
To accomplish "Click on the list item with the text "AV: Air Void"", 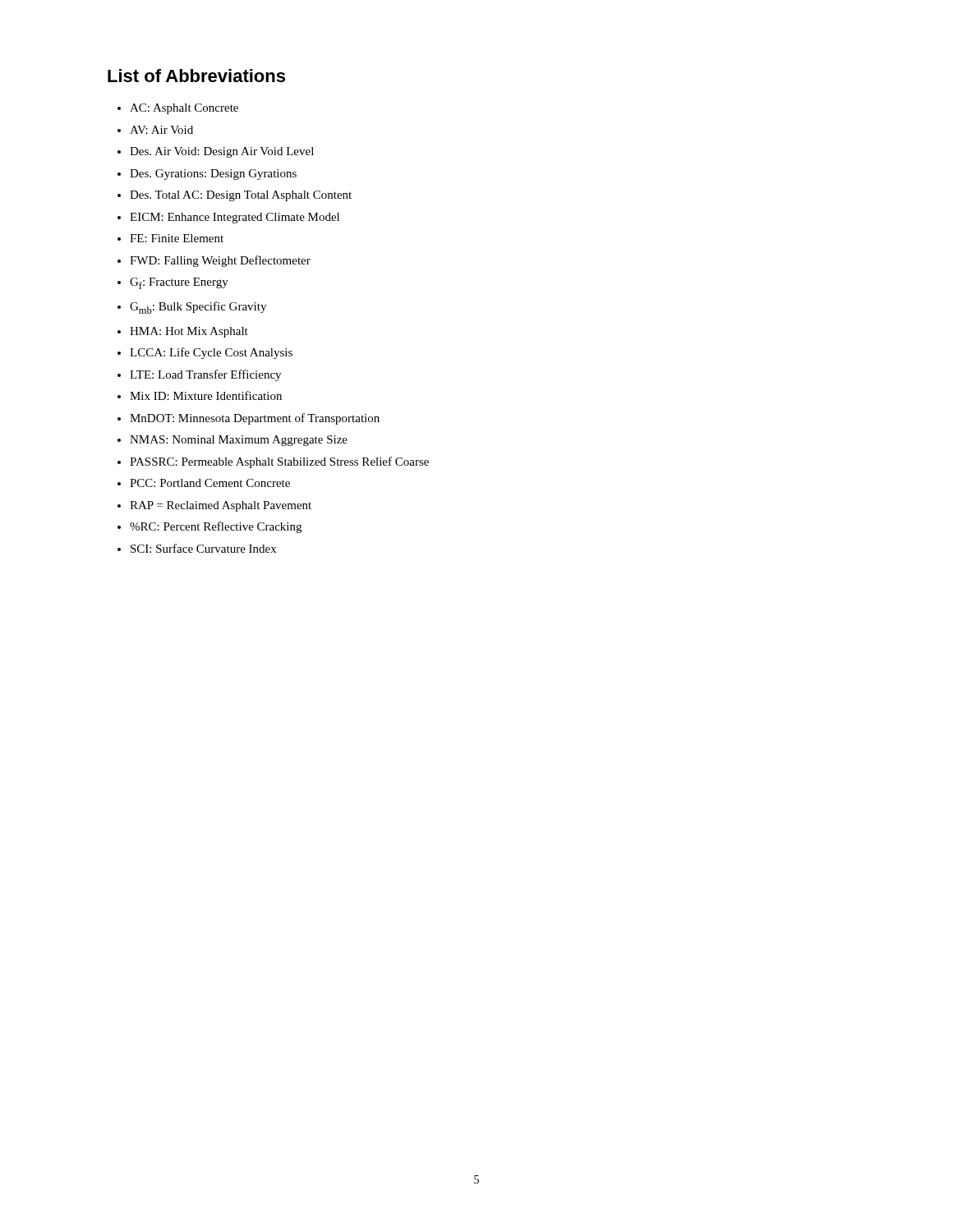I will (x=161, y=130).
